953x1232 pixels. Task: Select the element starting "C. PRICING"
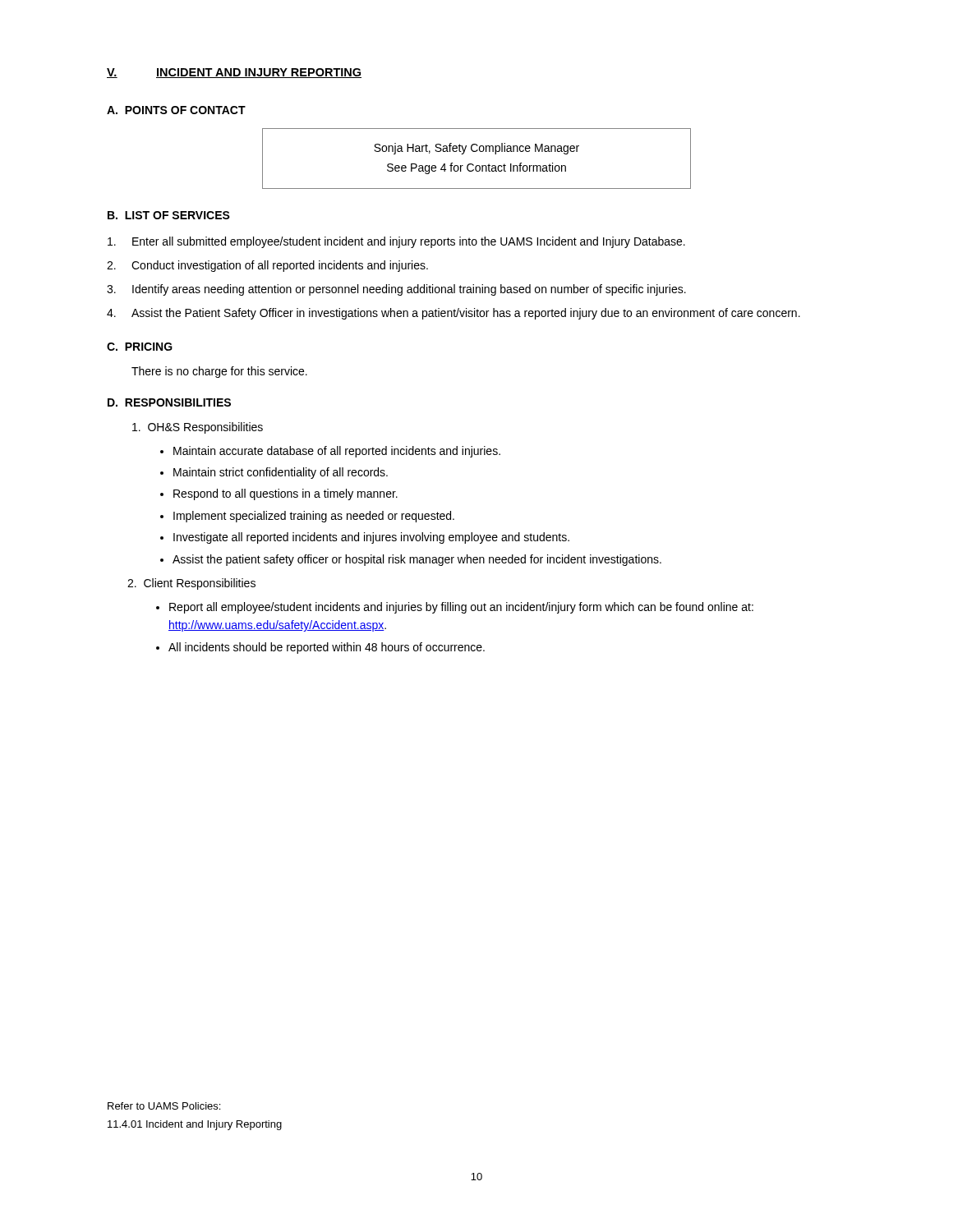point(140,346)
